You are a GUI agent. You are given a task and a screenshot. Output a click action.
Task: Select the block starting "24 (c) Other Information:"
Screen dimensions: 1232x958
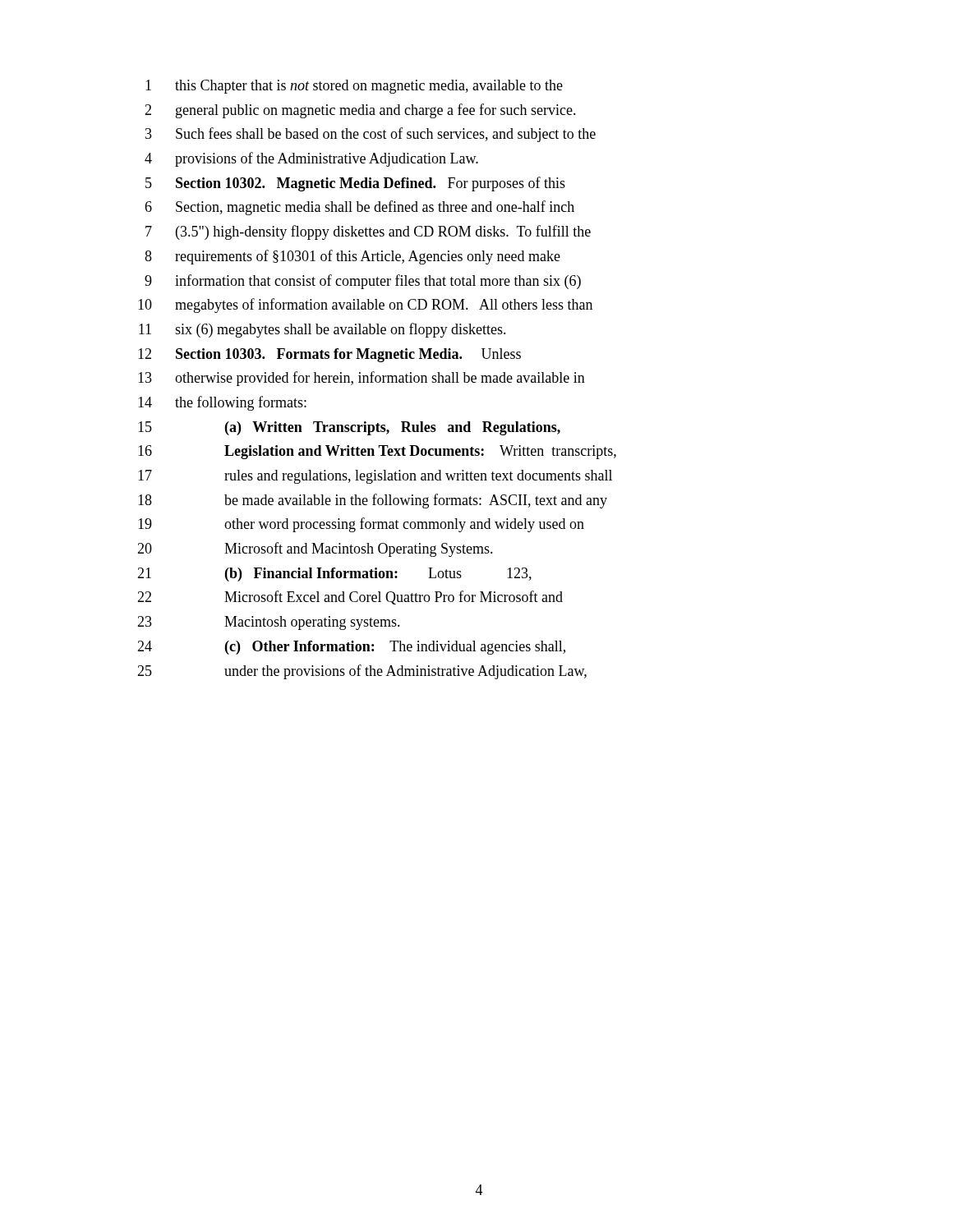500,647
